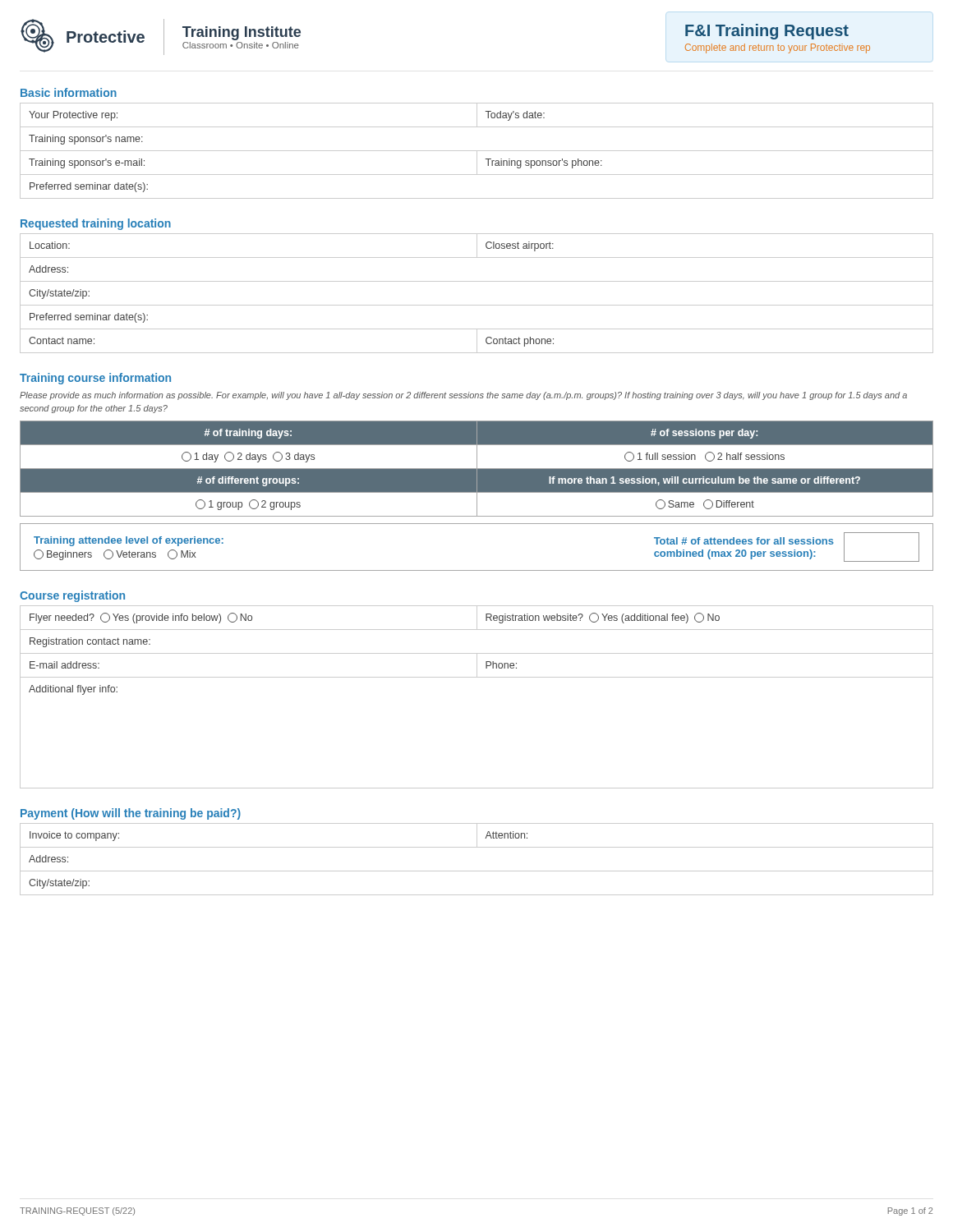Select the passage starting "Training course information"
The image size is (953, 1232).
(96, 378)
